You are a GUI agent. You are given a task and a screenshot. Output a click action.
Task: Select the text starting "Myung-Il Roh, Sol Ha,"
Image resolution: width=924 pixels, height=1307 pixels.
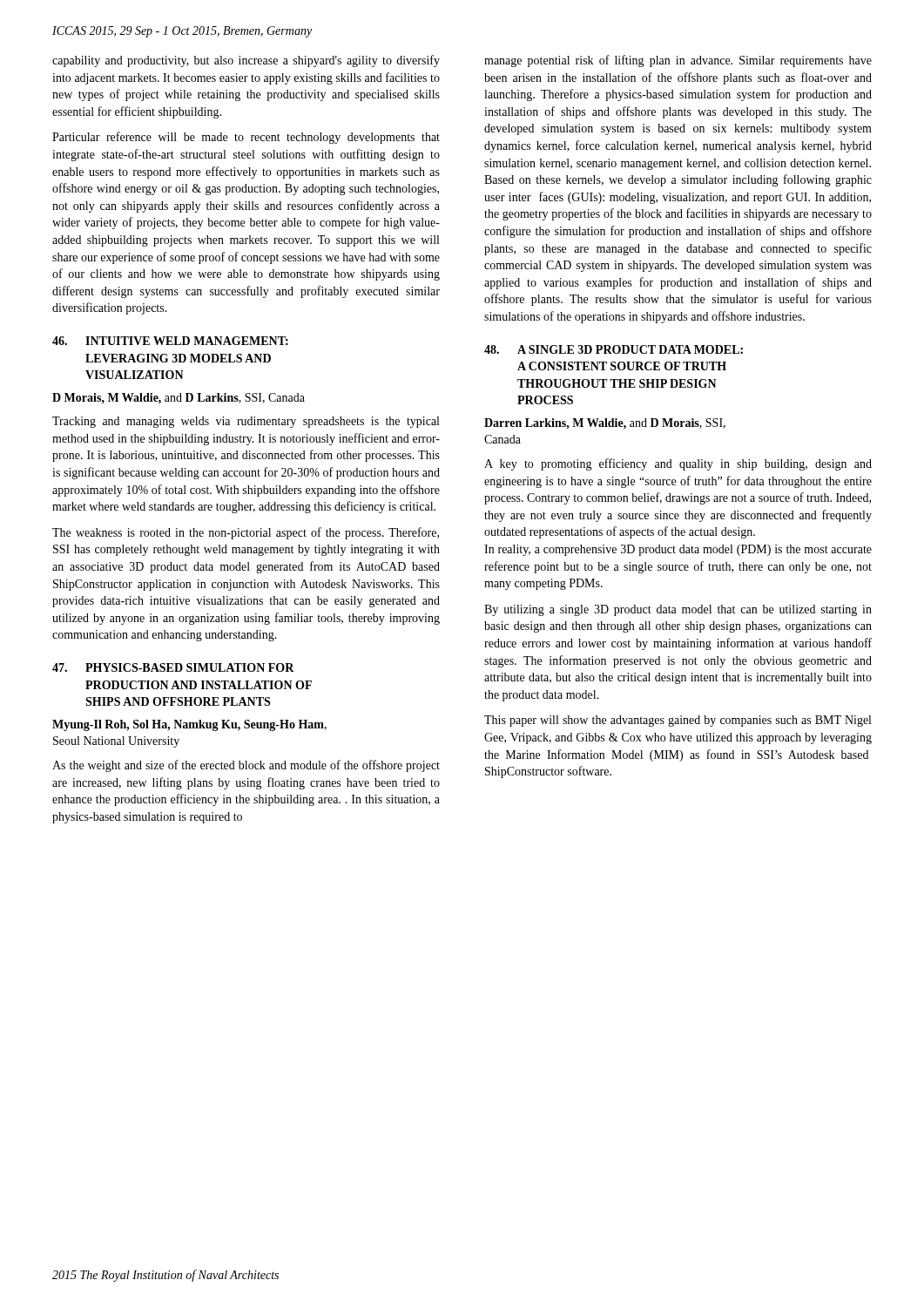pyautogui.click(x=246, y=733)
